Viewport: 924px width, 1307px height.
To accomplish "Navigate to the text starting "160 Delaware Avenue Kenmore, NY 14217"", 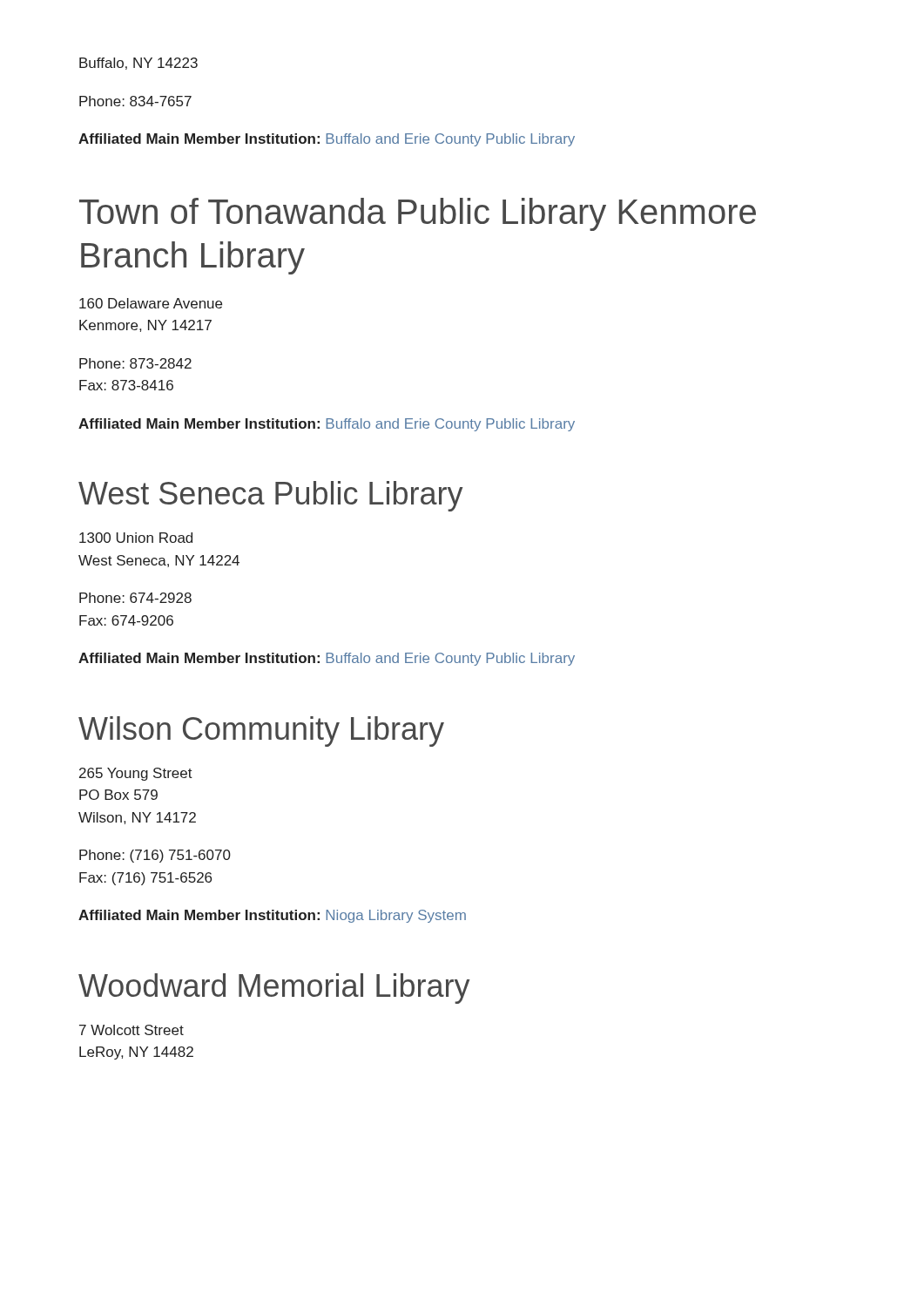I will coord(151,314).
